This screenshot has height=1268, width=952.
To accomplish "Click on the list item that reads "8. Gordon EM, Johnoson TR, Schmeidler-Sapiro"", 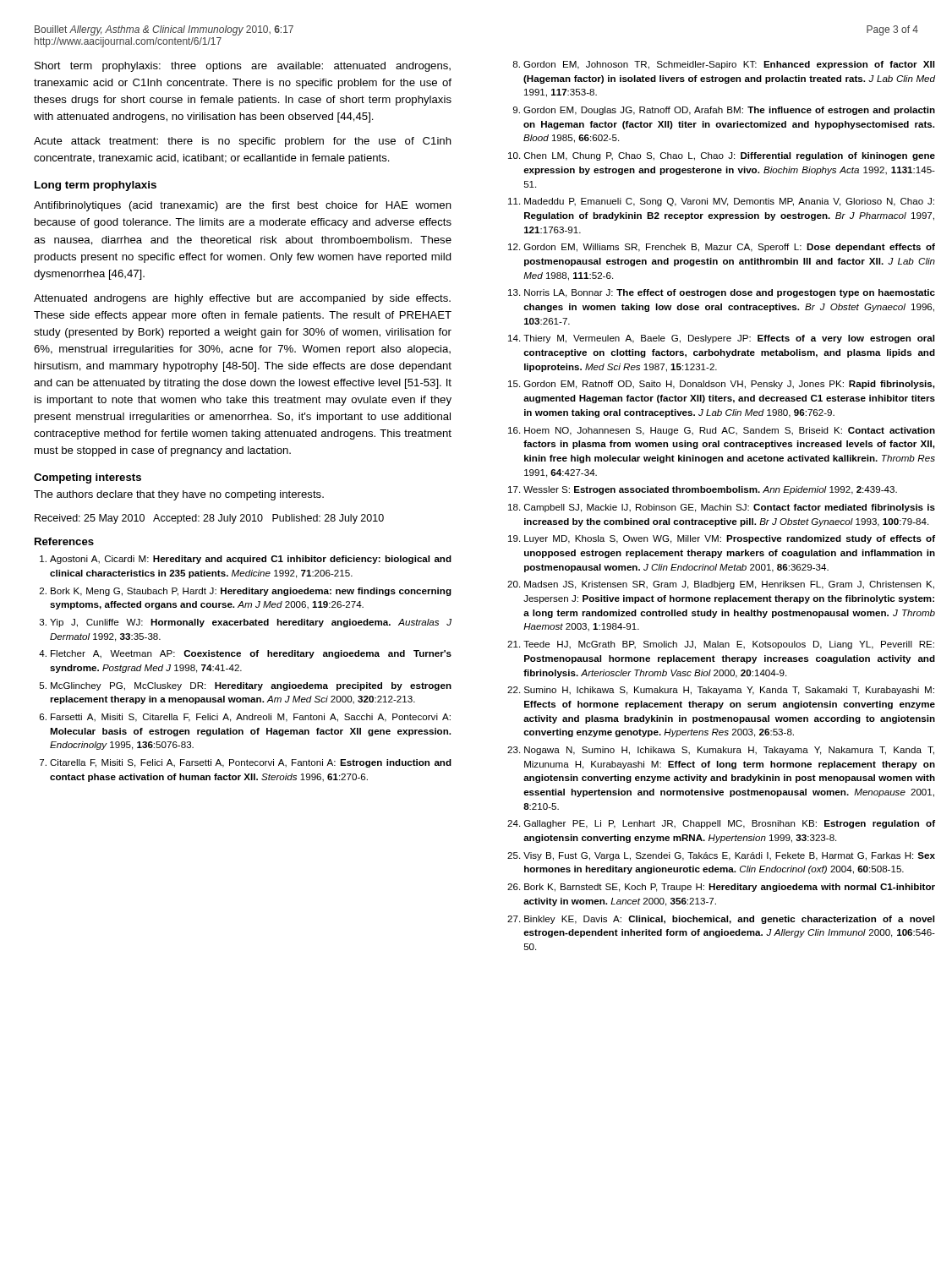I will click(721, 79).
